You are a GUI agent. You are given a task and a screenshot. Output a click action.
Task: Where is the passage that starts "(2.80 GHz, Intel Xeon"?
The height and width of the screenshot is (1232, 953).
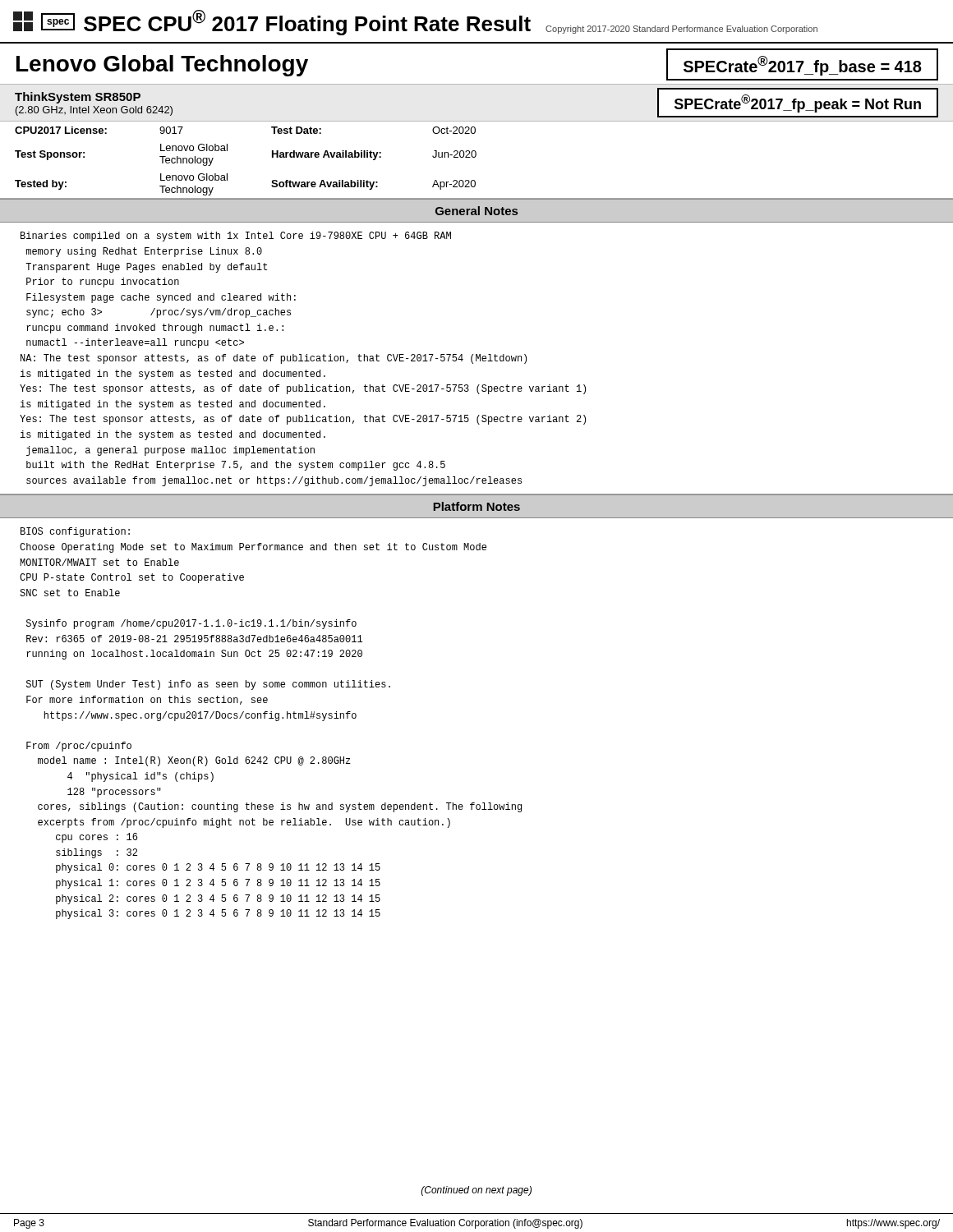click(94, 110)
